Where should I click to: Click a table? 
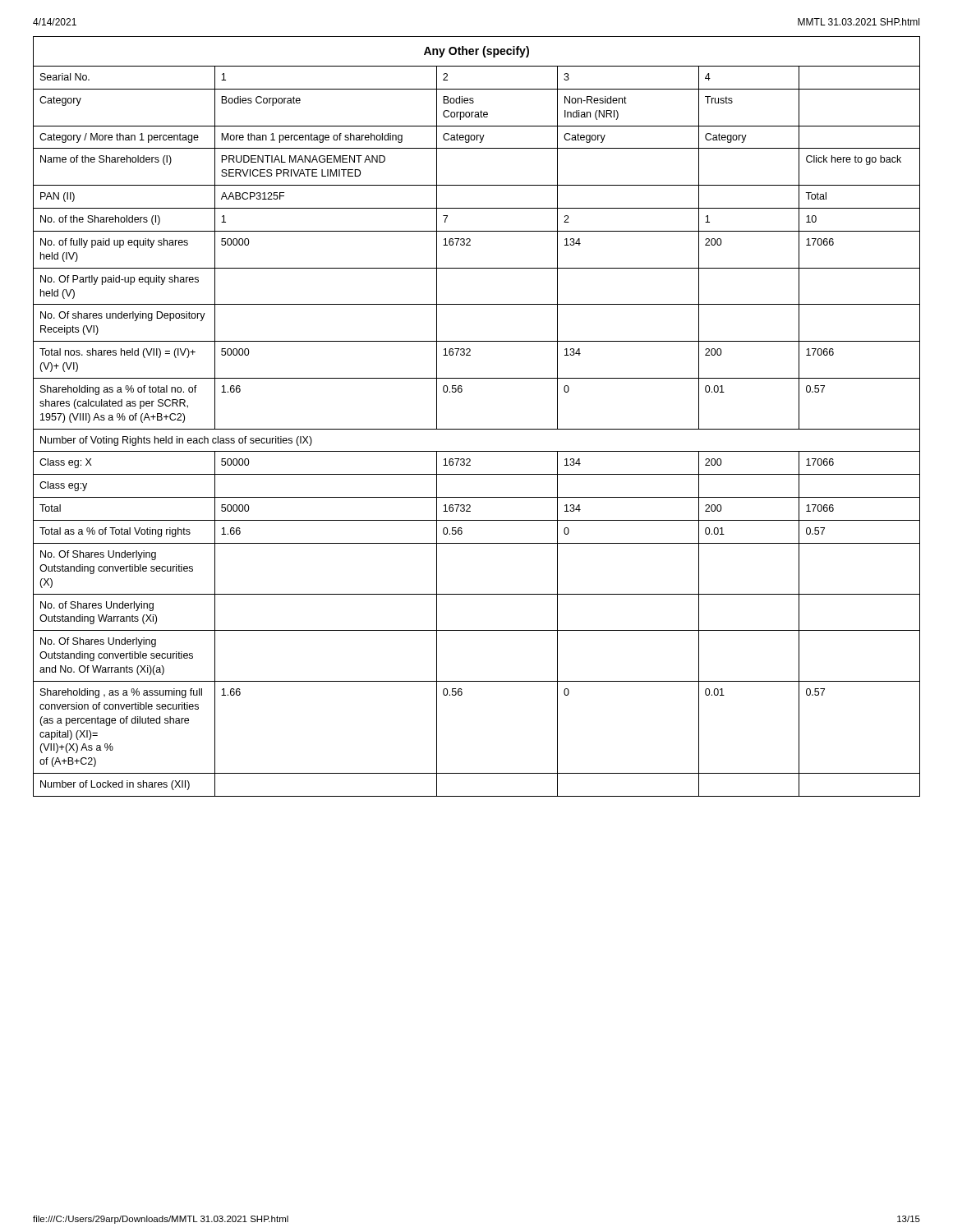coord(476,416)
